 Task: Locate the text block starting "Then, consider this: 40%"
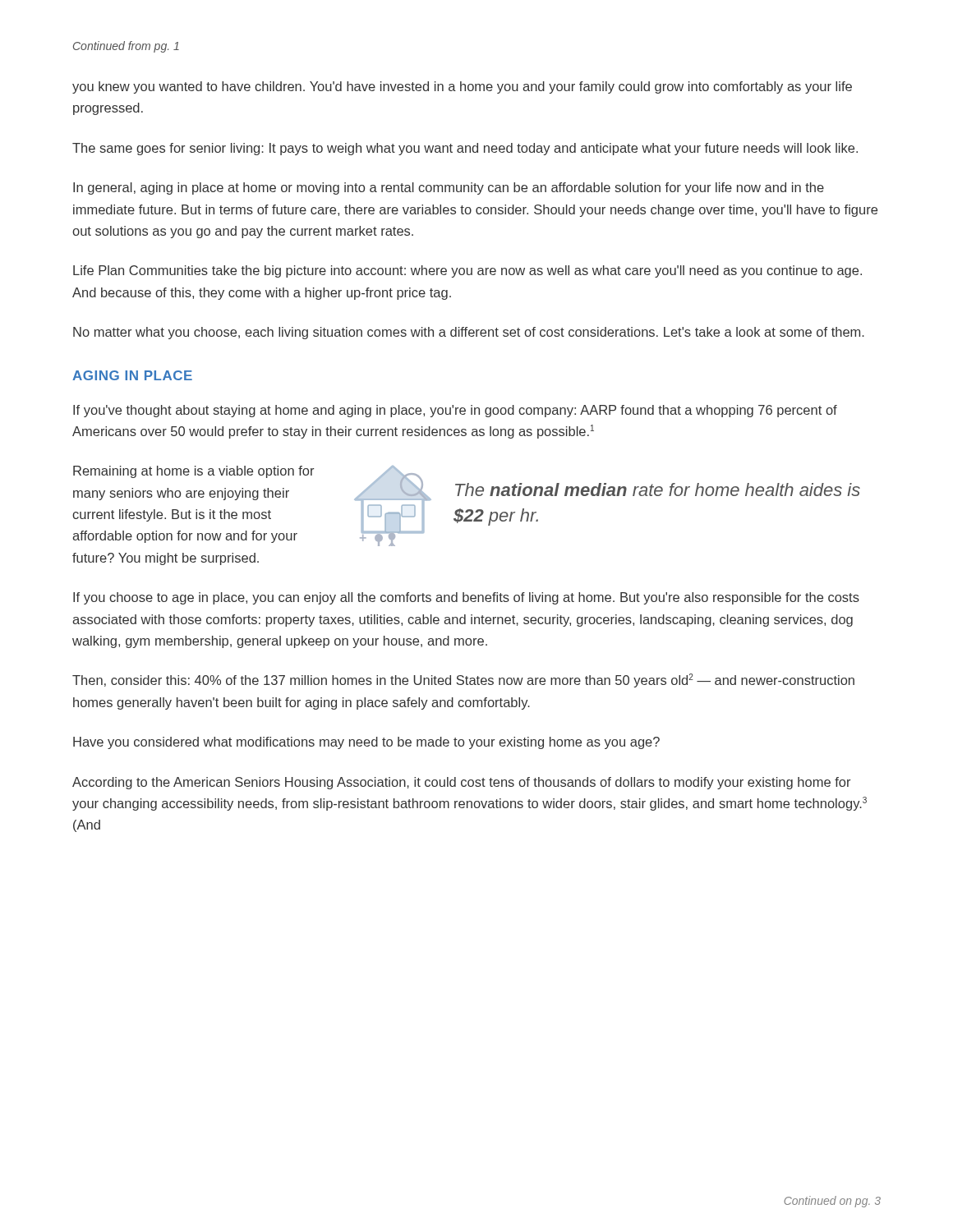(476, 691)
